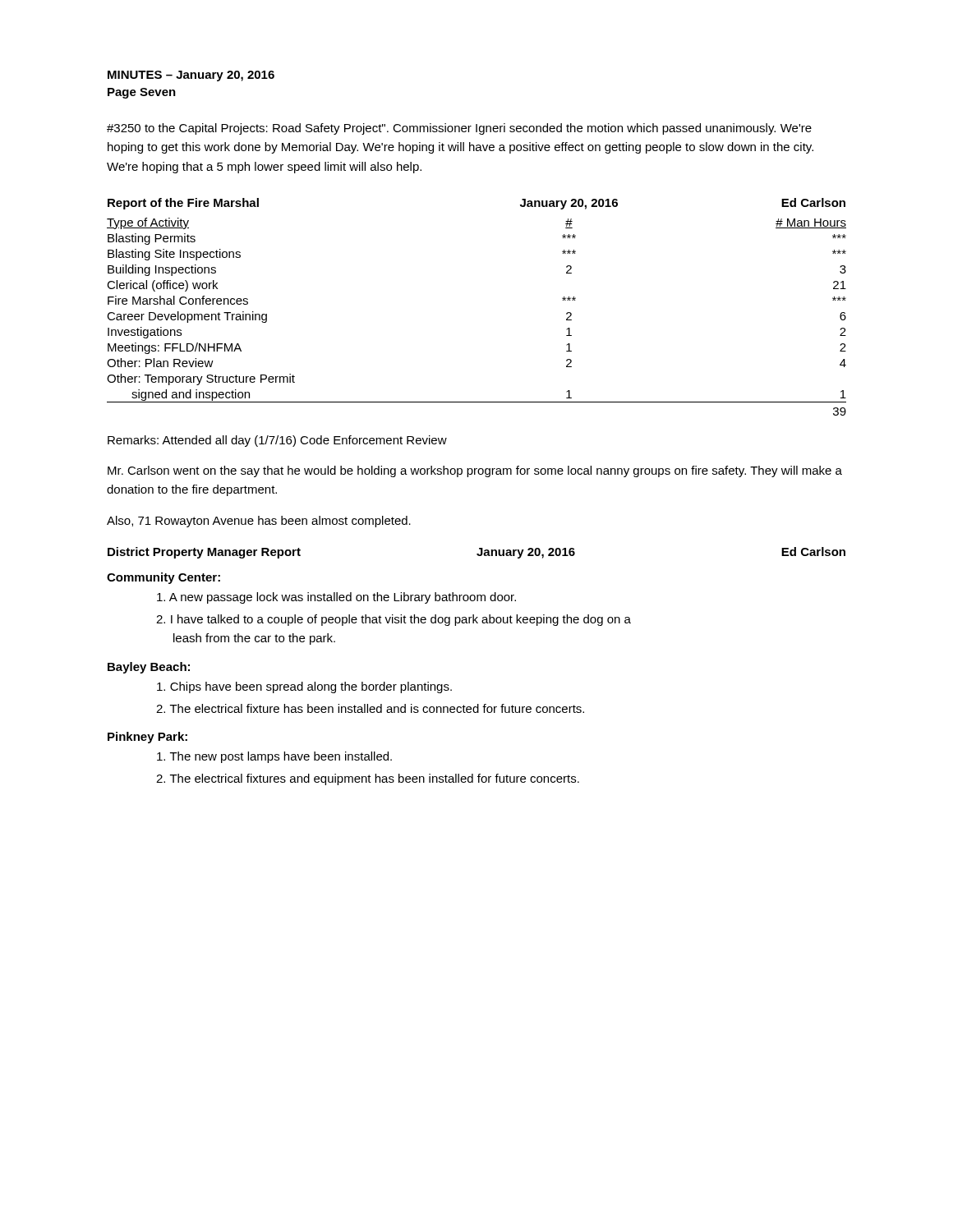Select the table that reads "Other: Temporary Structure Permit"
The height and width of the screenshot is (1232, 953).
(476, 306)
